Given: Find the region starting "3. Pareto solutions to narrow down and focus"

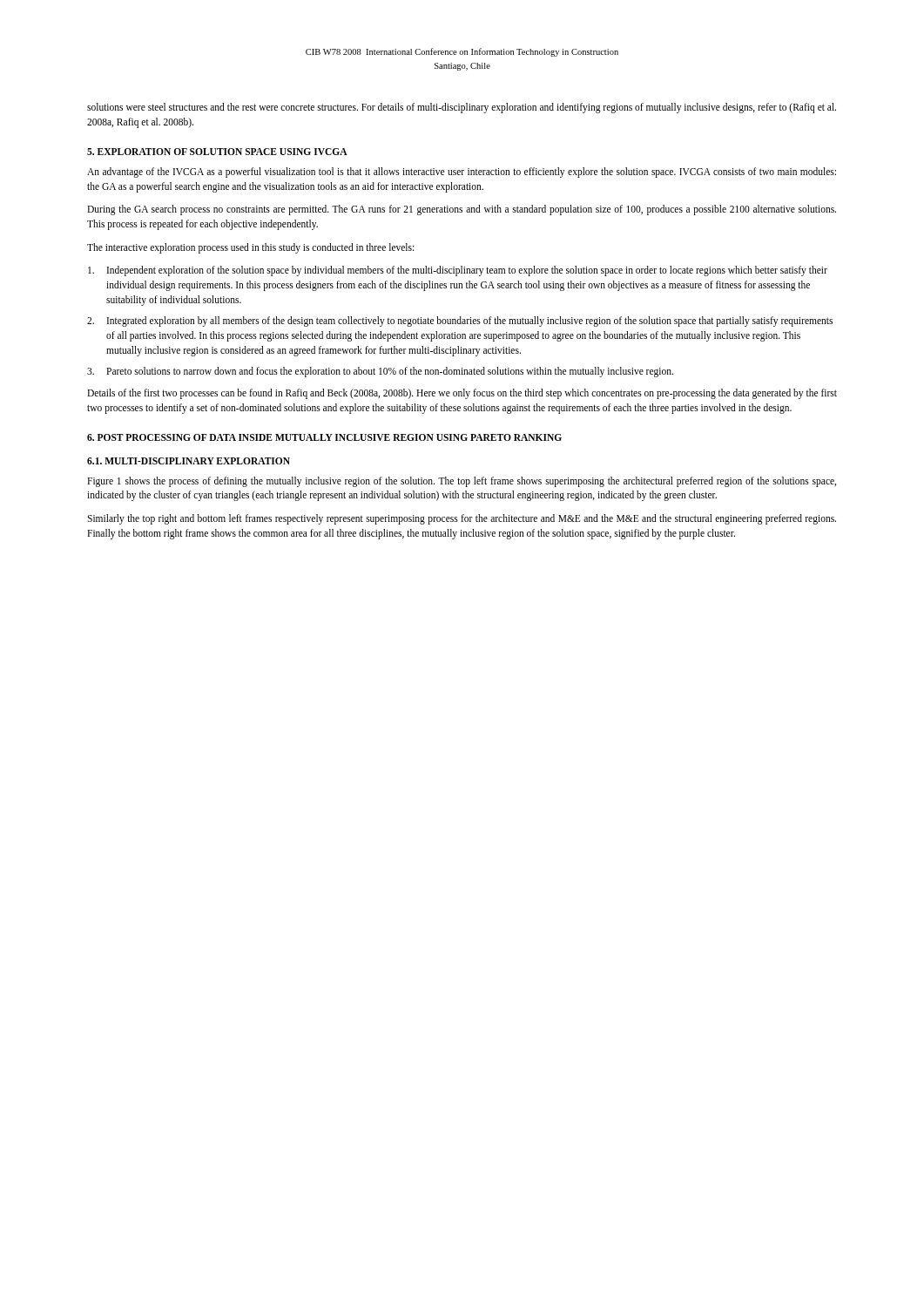Looking at the screenshot, I should [462, 372].
